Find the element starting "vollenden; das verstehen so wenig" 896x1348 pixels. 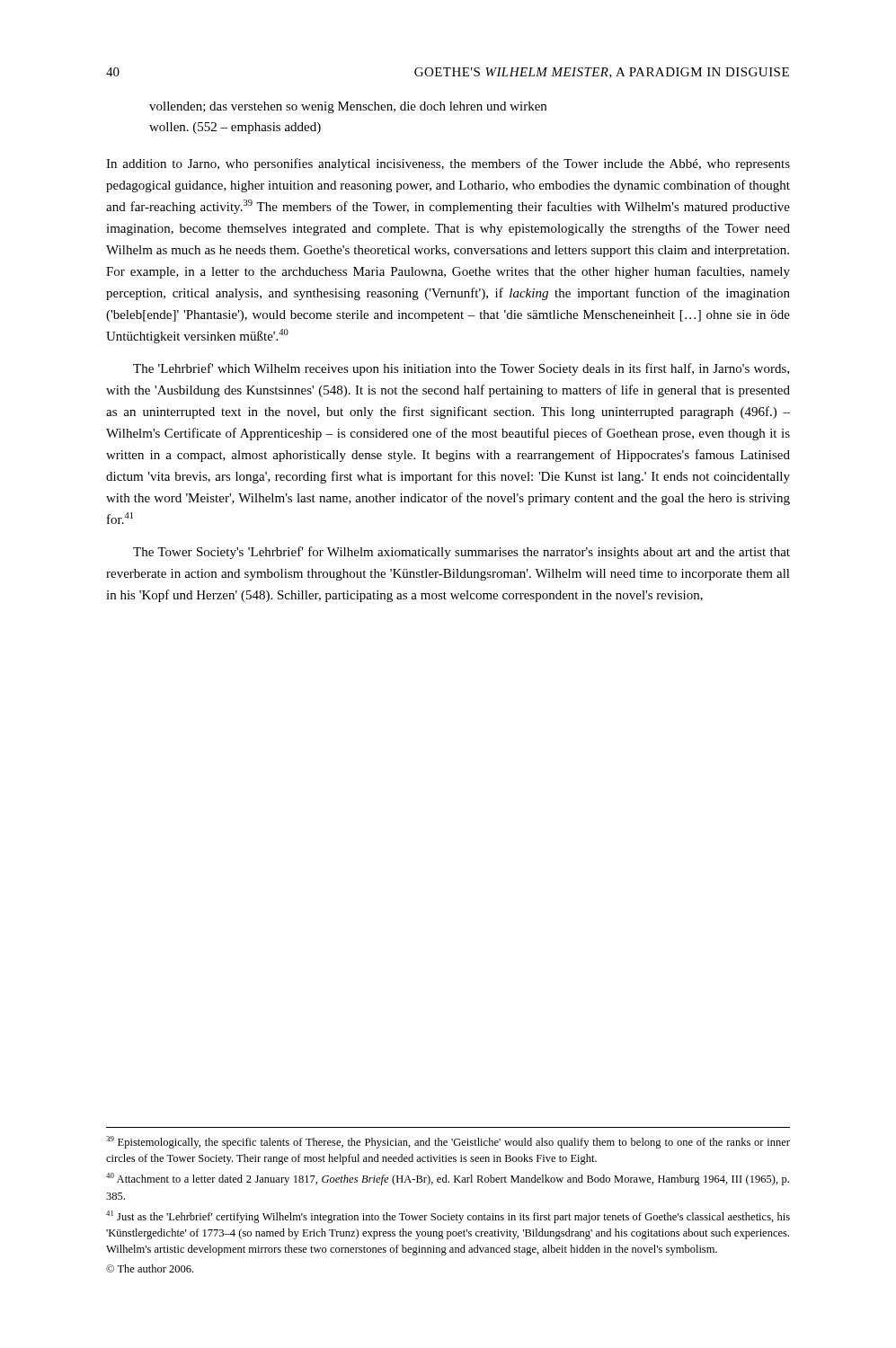pos(348,116)
